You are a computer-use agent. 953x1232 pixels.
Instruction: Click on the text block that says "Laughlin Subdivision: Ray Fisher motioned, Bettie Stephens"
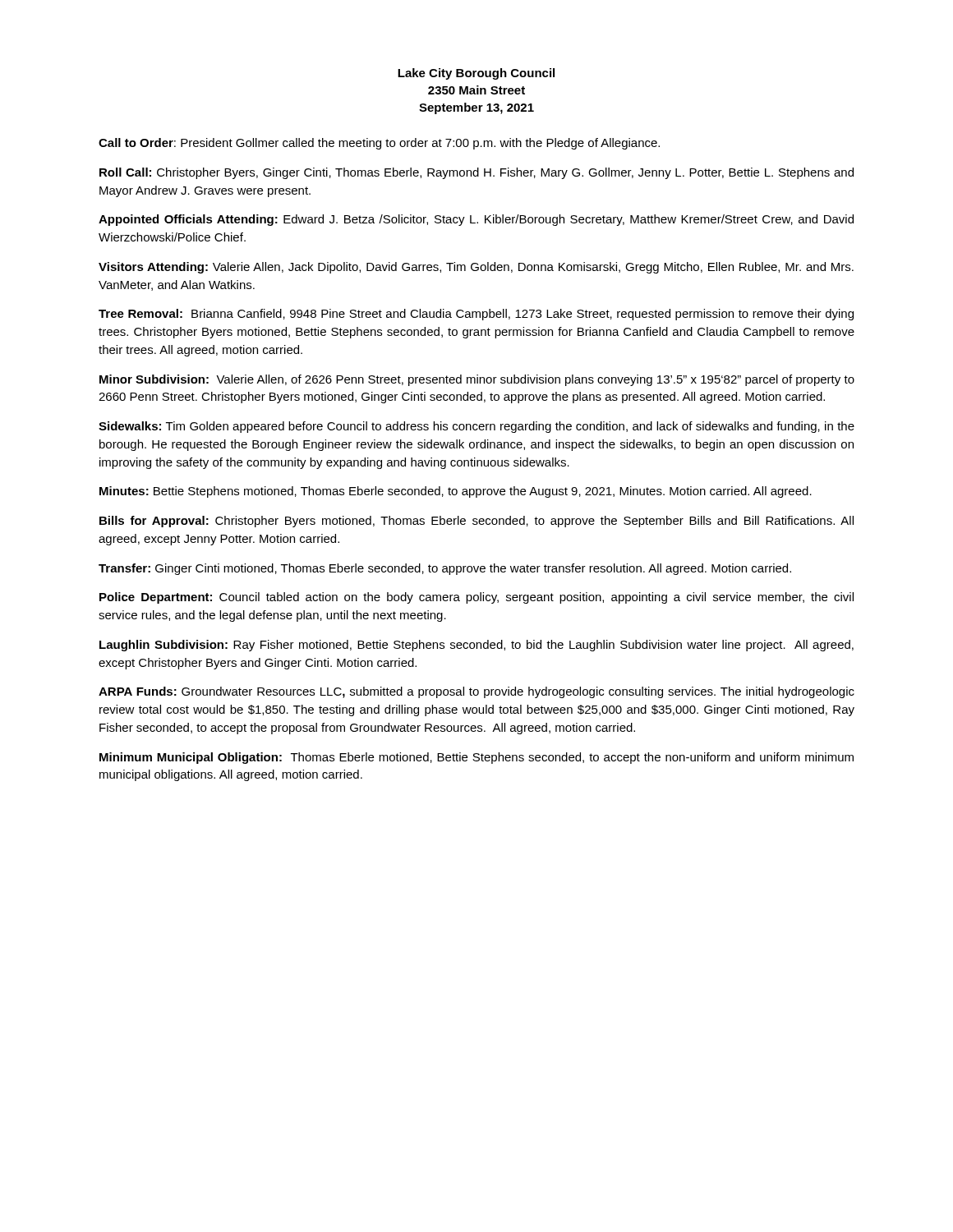coord(476,653)
